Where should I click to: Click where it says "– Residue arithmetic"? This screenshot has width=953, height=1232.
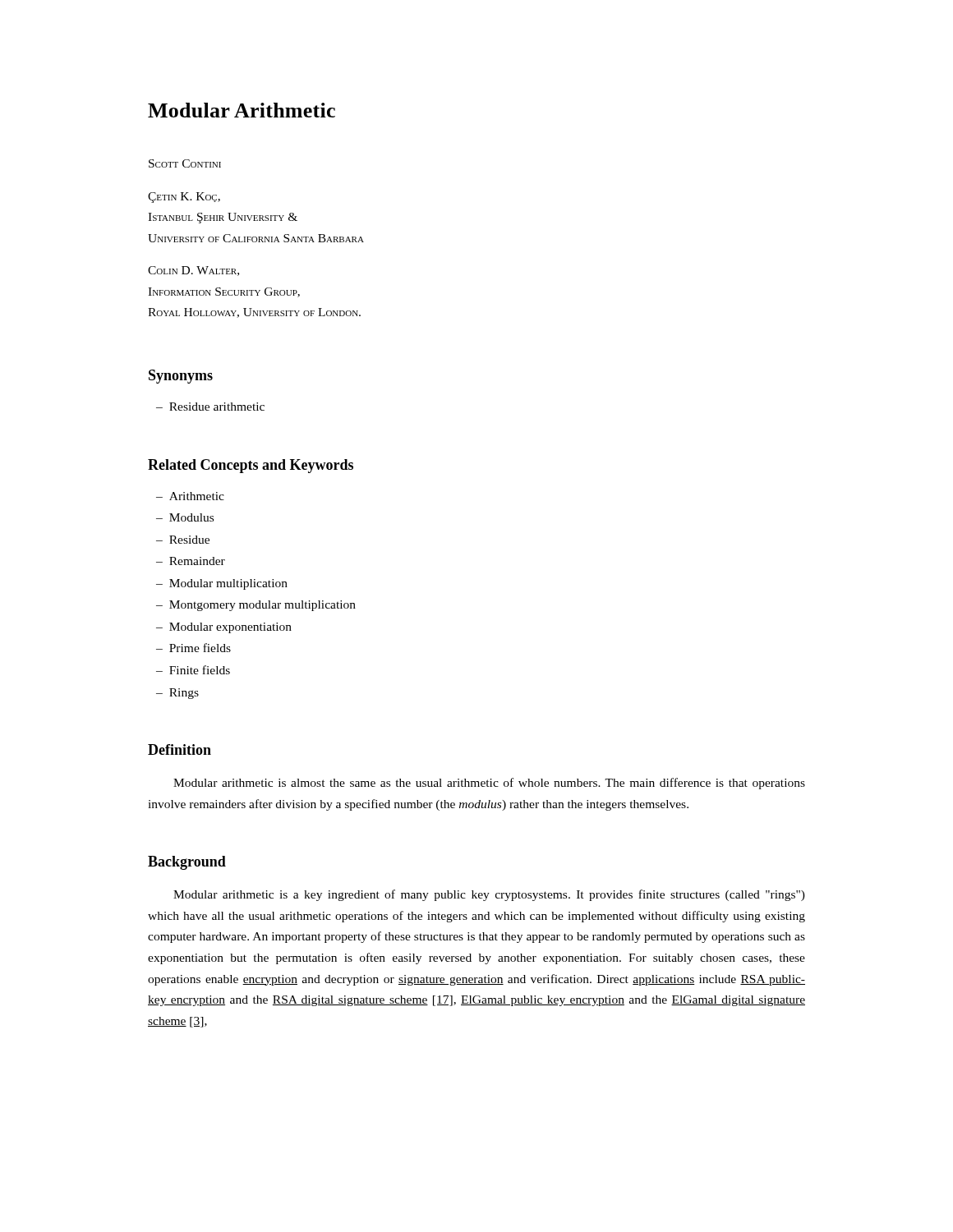click(210, 407)
